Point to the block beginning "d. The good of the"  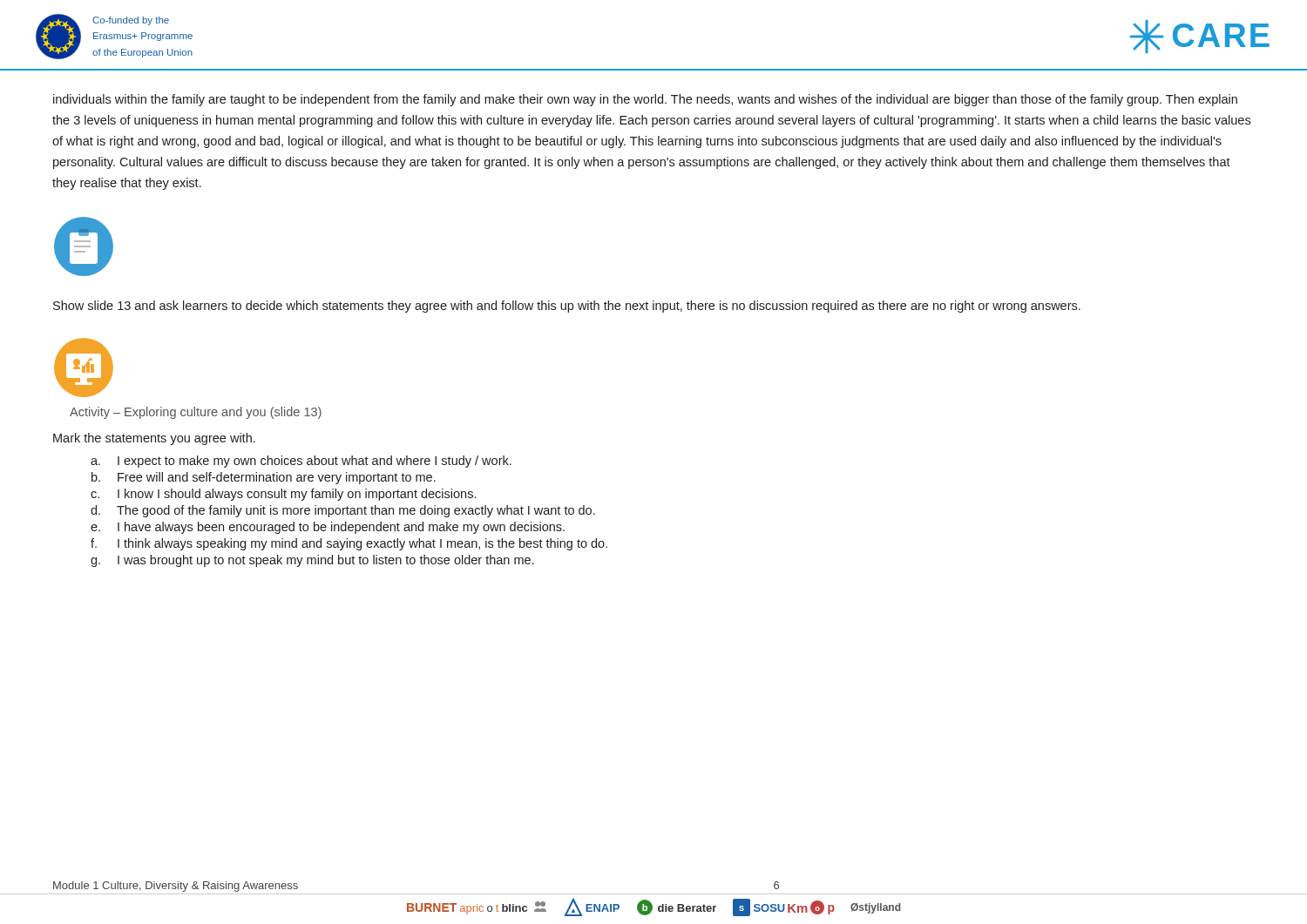pos(343,510)
